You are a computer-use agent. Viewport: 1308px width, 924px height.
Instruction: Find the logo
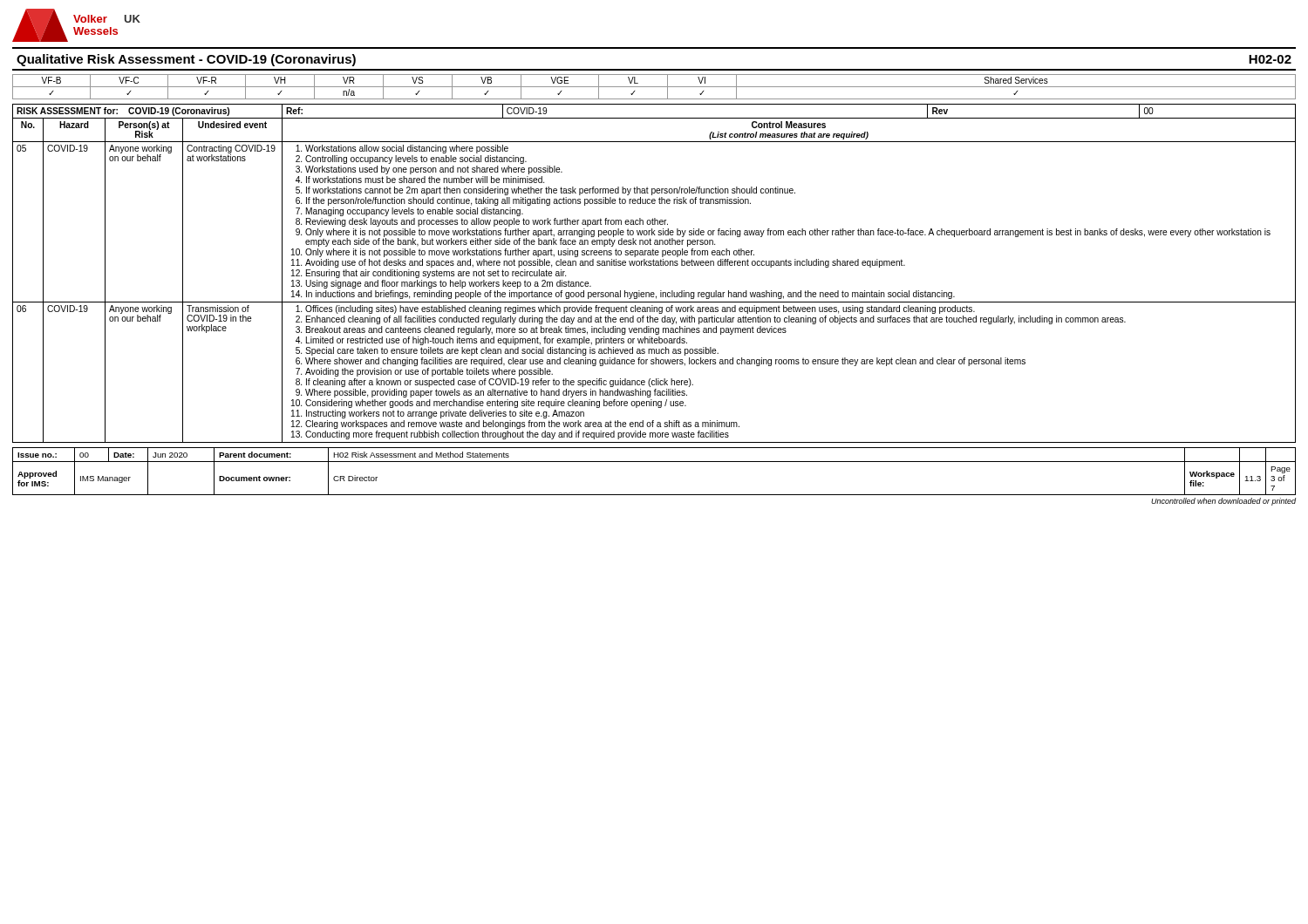pos(654,26)
